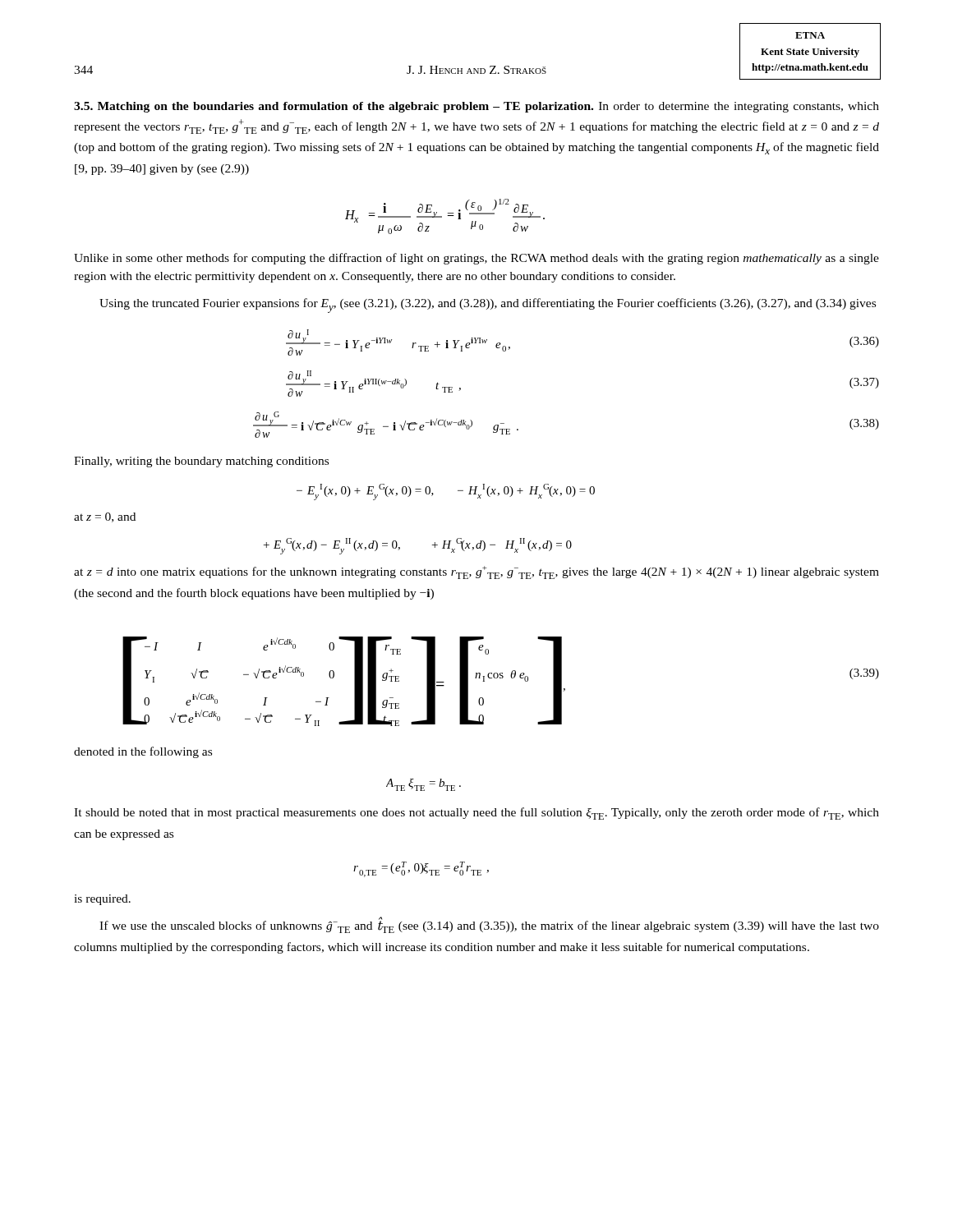Locate the block starting "A TE ξ TE = b"
This screenshot has width=953, height=1232.
(424, 785)
